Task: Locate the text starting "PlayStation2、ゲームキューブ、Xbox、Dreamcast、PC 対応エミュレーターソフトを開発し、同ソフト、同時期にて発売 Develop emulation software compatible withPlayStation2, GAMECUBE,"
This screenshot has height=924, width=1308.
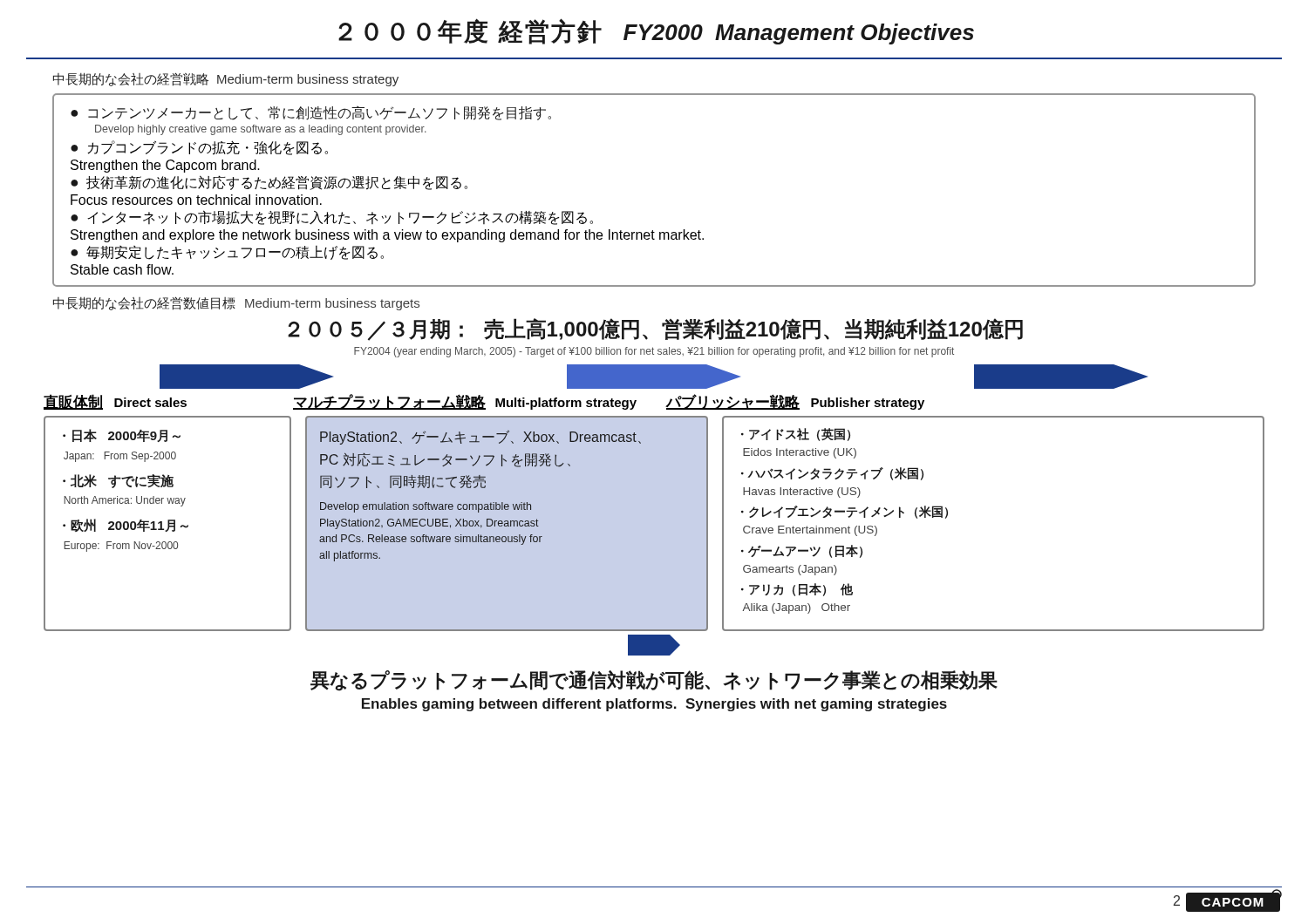Action: [507, 495]
